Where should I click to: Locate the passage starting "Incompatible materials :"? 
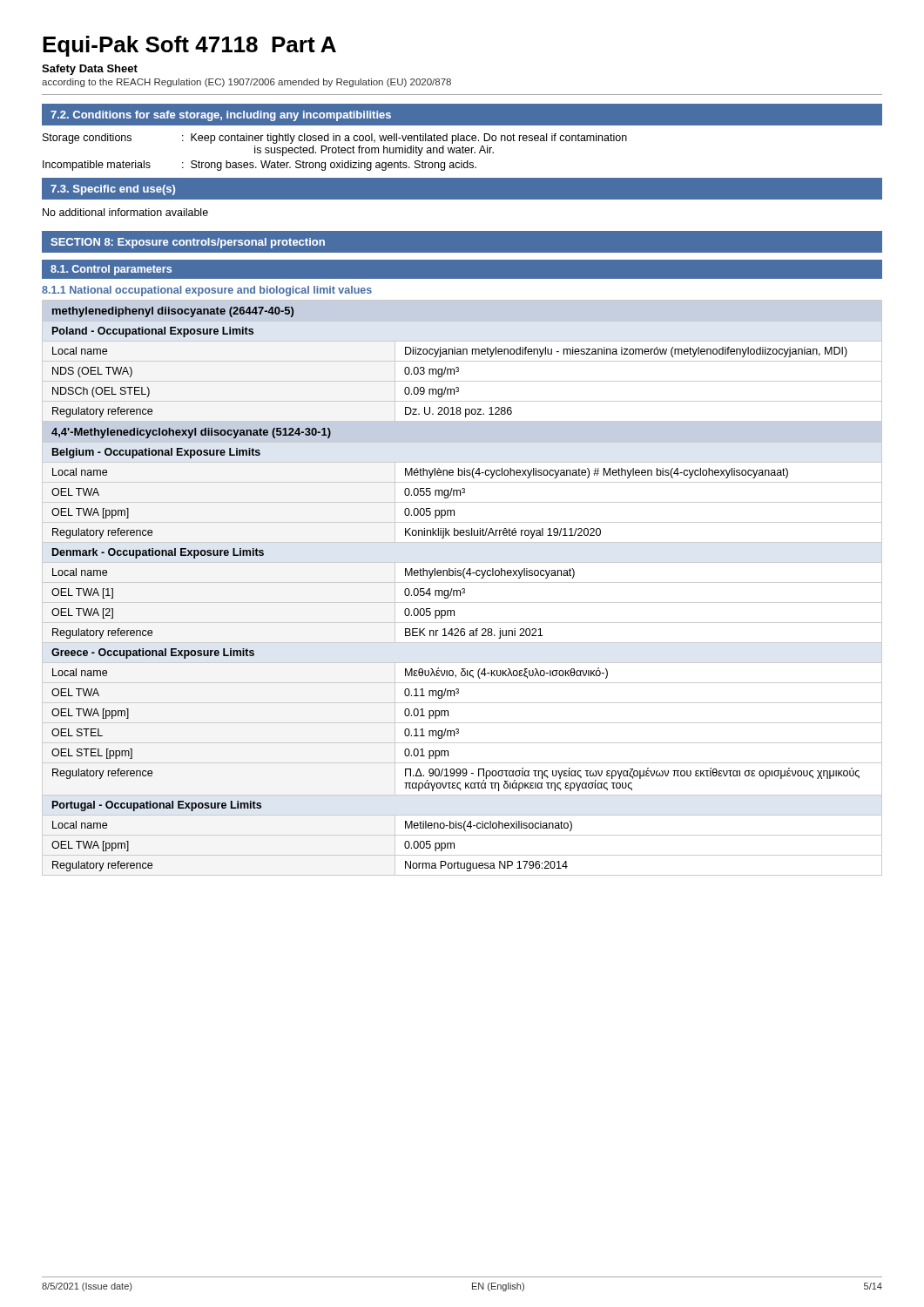coord(260,165)
